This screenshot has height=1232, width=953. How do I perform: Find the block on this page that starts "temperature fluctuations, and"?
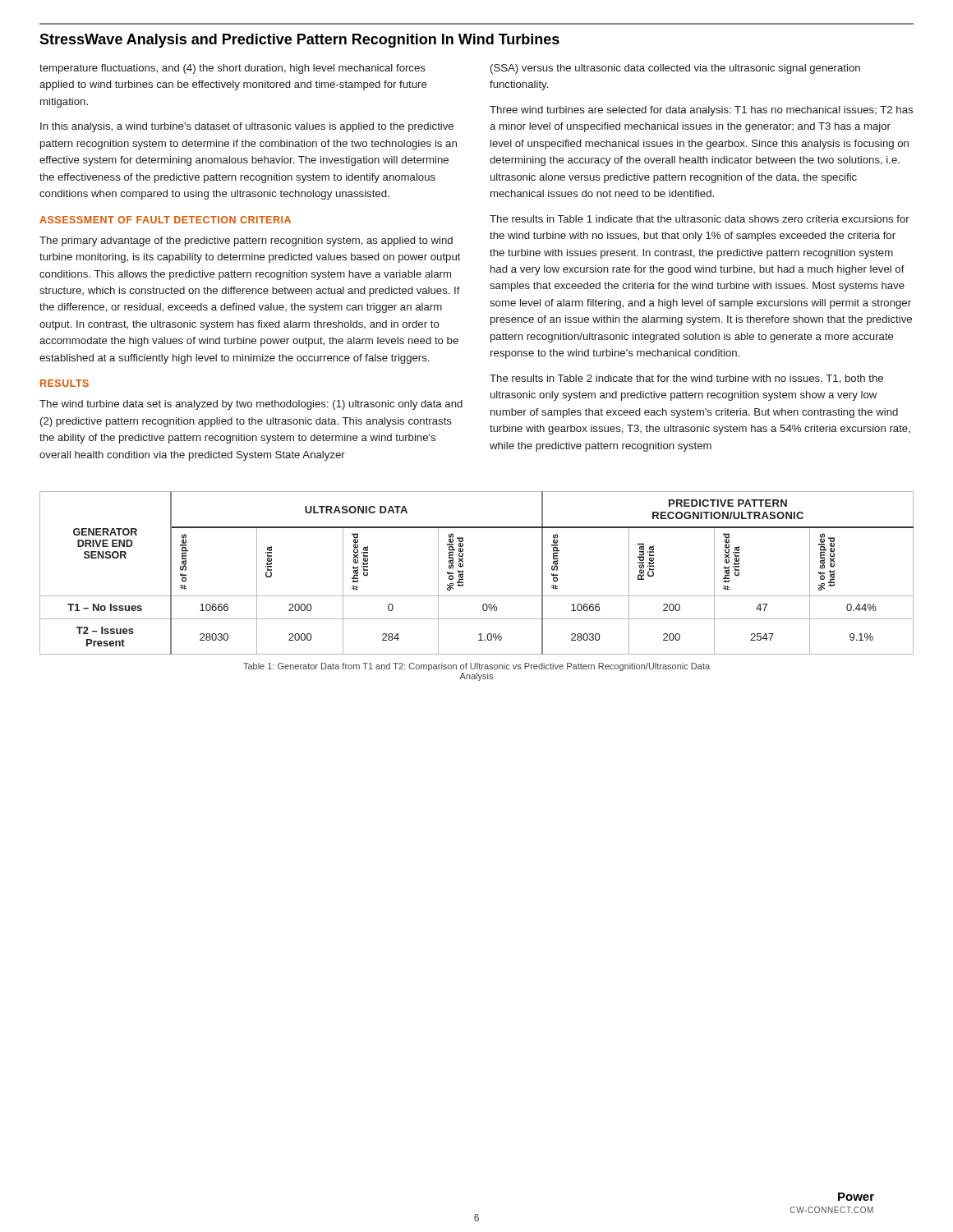click(233, 85)
